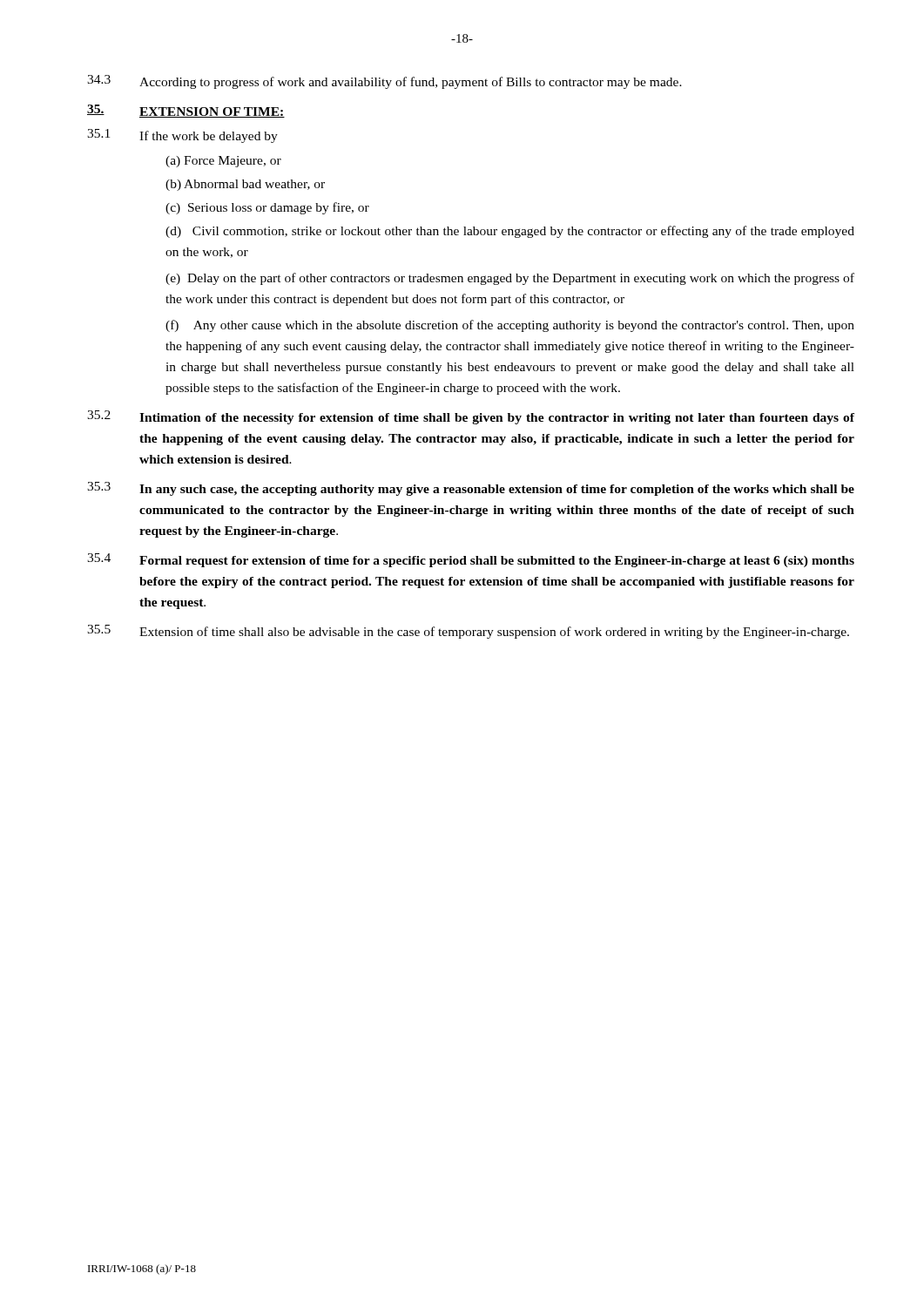This screenshot has width=924, height=1307.
Task: Select the text block that reads "4 Formal request for"
Action: pos(471,581)
